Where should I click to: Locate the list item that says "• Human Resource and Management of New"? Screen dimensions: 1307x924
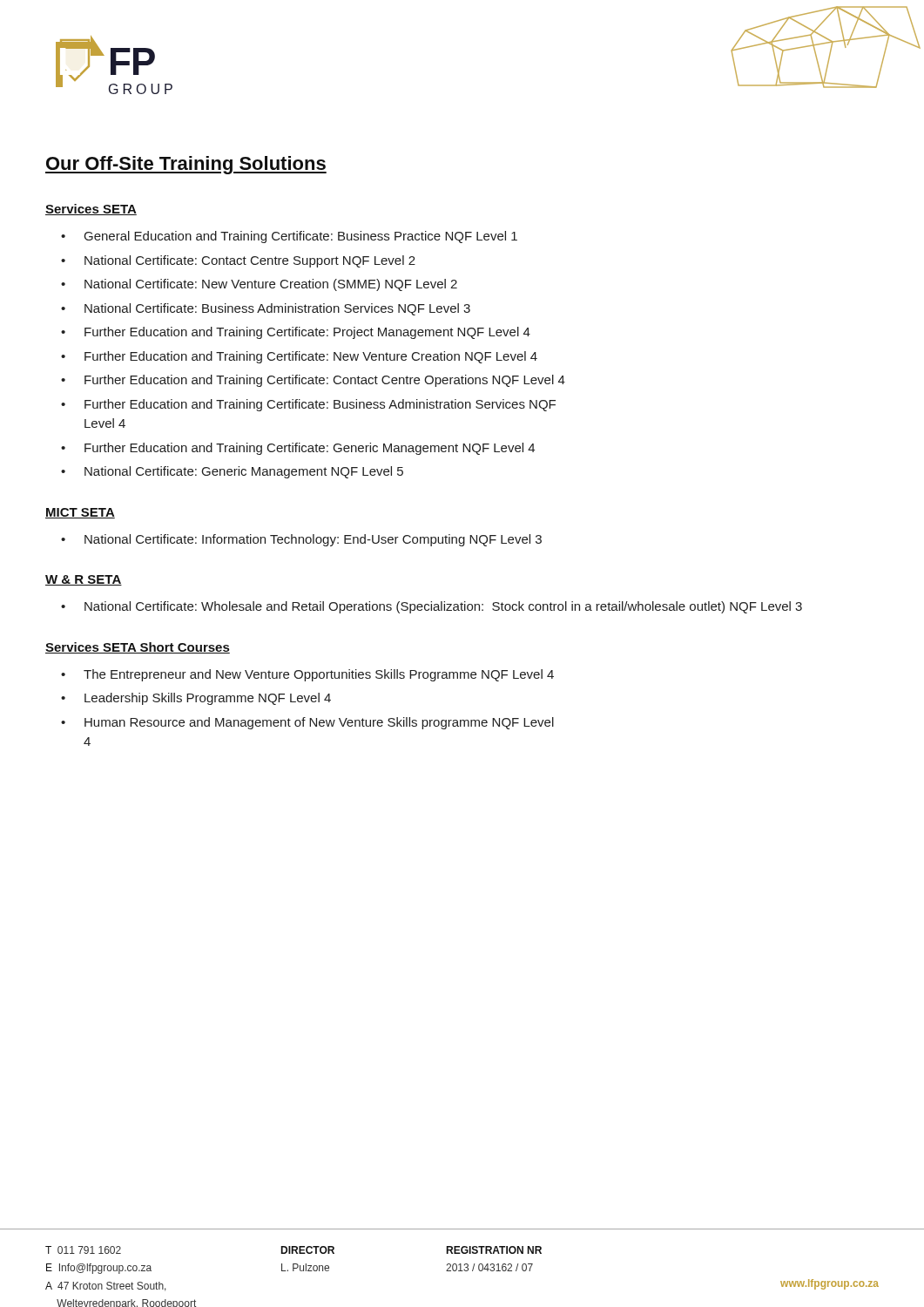[x=470, y=732]
